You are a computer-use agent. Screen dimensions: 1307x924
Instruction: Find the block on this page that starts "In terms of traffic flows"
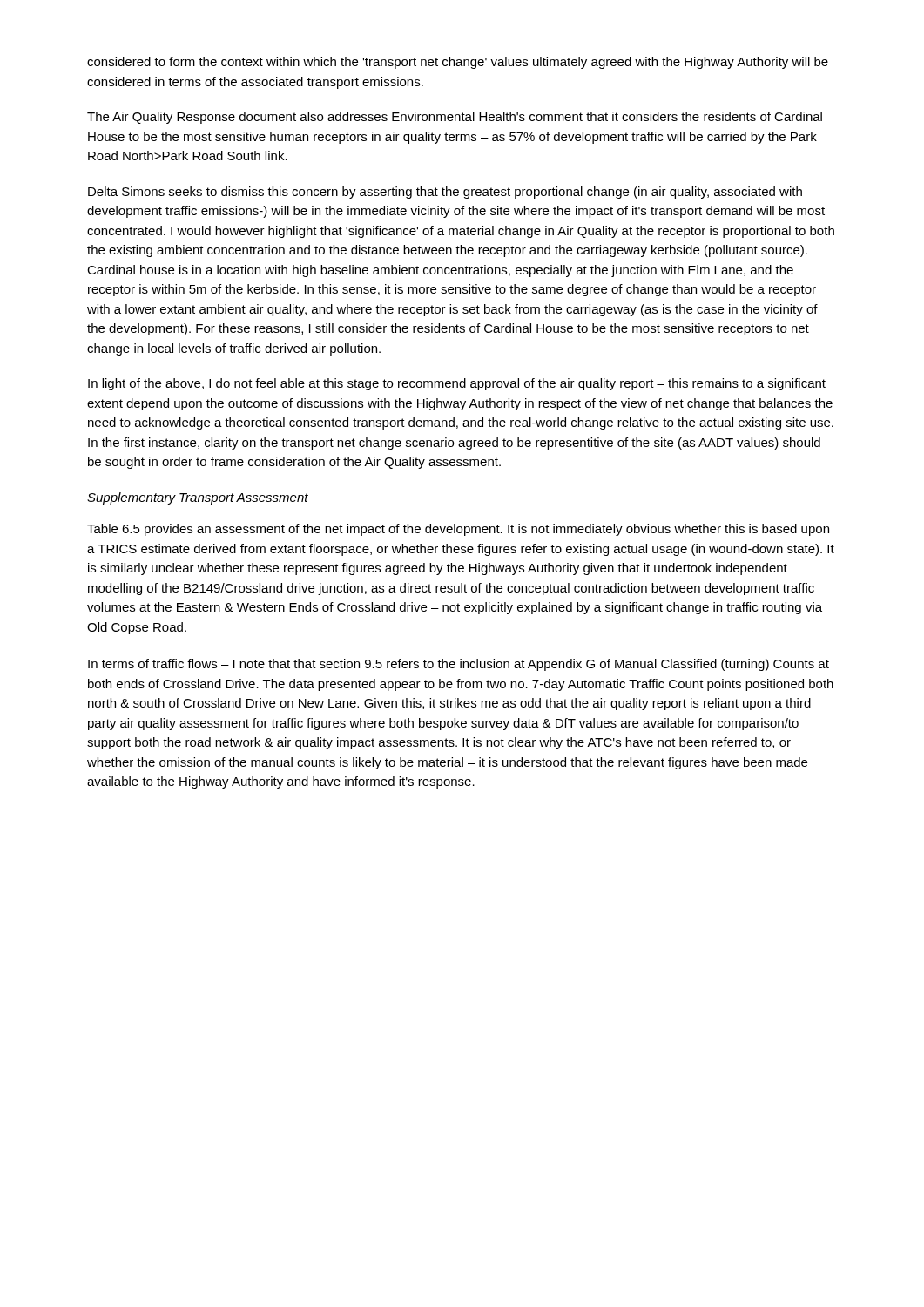(x=460, y=722)
